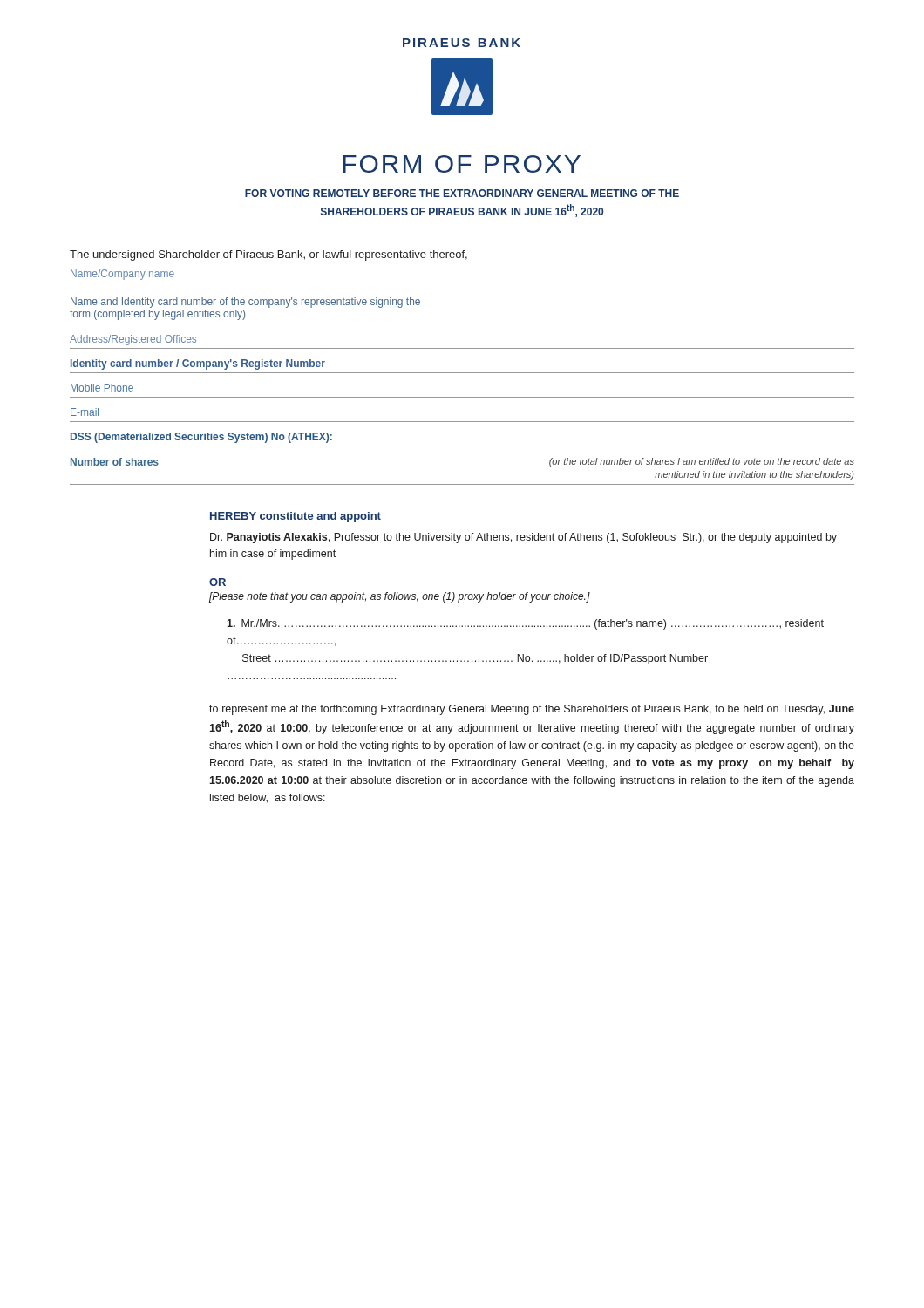
Task: Locate the text starting "The undersigned Shareholder"
Action: pyautogui.click(x=269, y=254)
